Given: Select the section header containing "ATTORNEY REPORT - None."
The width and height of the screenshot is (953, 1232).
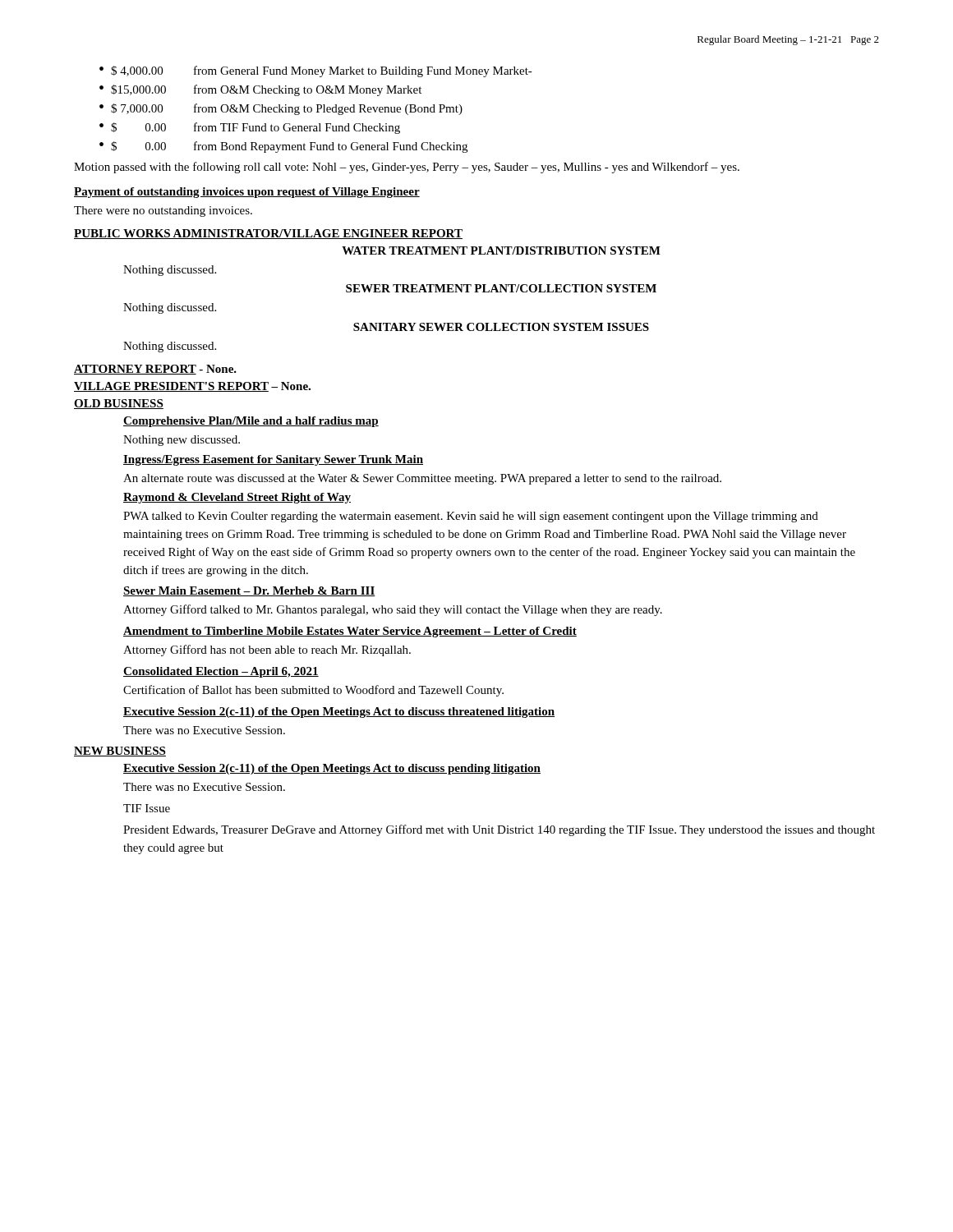Looking at the screenshot, I should pos(155,369).
